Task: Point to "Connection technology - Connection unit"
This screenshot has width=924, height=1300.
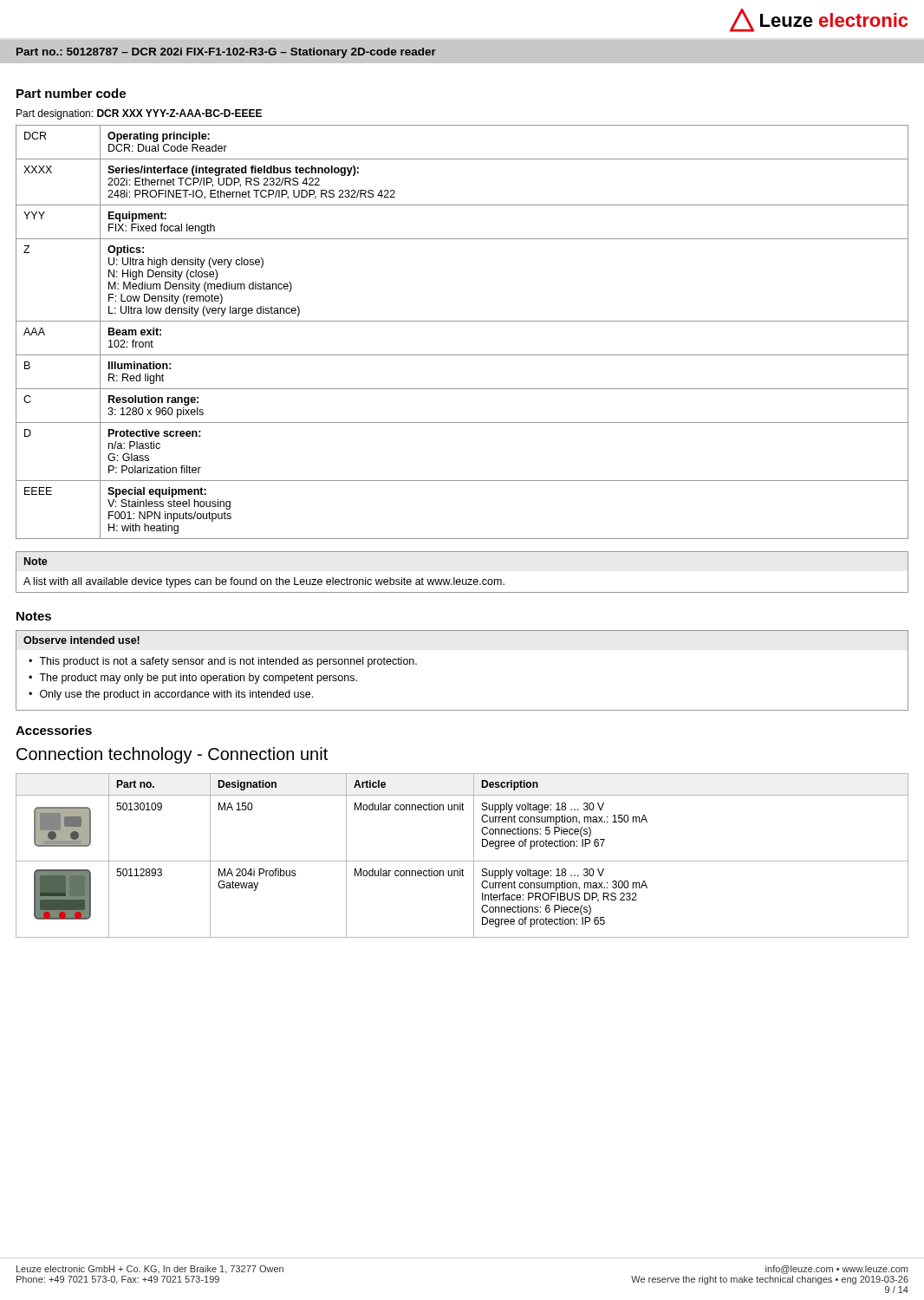Action: click(x=172, y=754)
